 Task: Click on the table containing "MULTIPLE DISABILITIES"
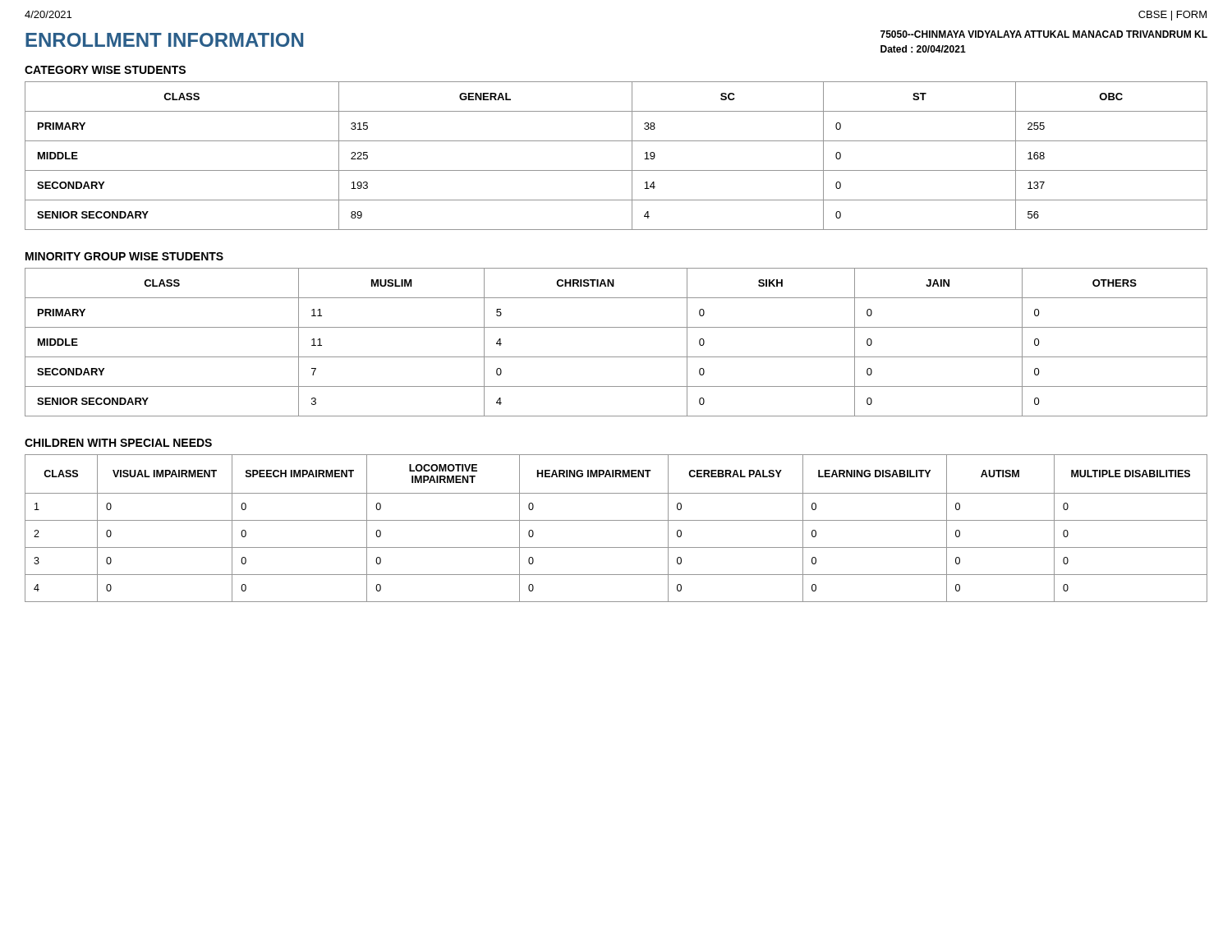coord(616,535)
